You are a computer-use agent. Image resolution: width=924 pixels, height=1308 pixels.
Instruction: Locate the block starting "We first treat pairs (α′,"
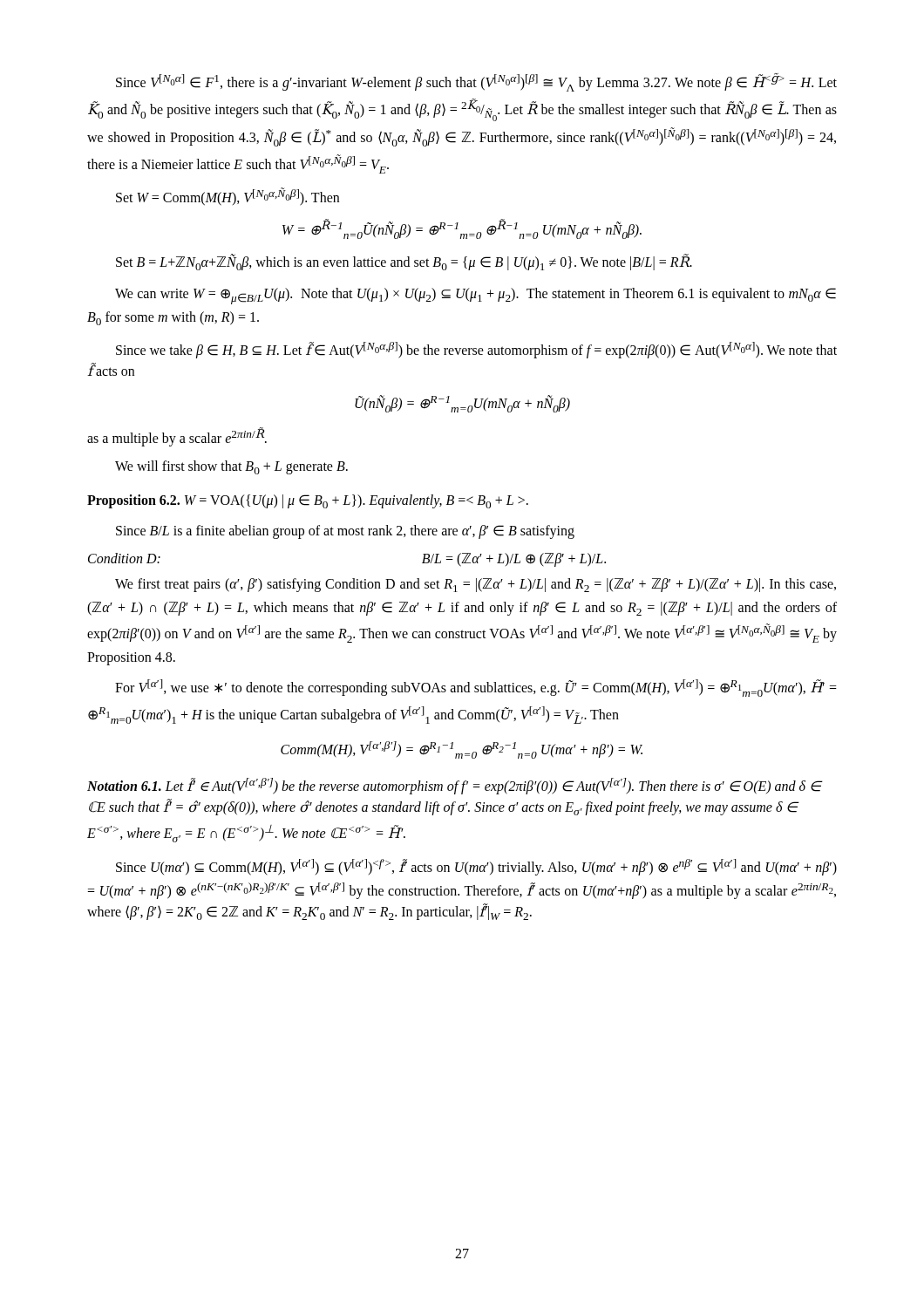(x=462, y=620)
